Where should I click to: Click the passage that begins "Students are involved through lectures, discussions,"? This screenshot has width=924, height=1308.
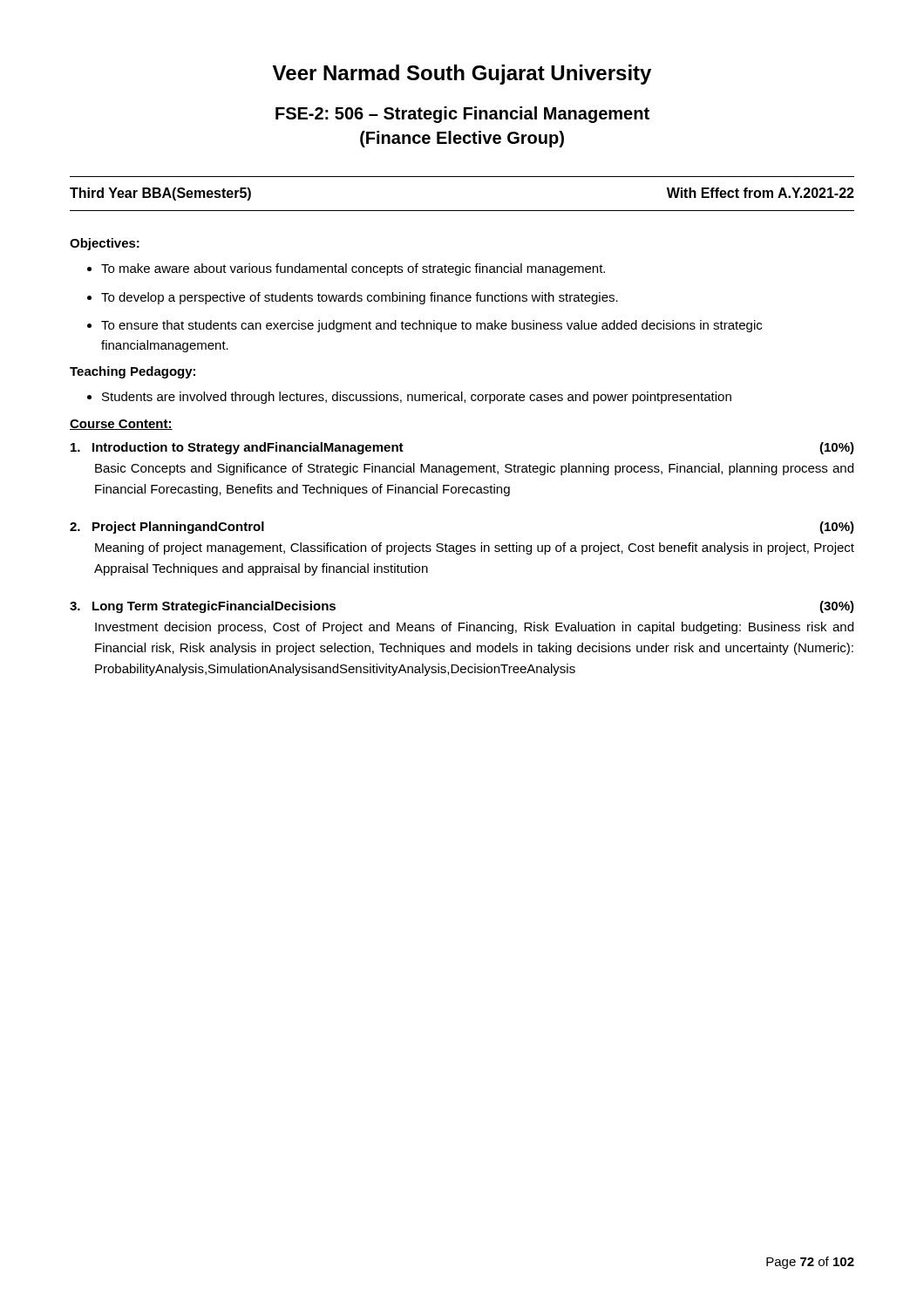[x=417, y=396]
